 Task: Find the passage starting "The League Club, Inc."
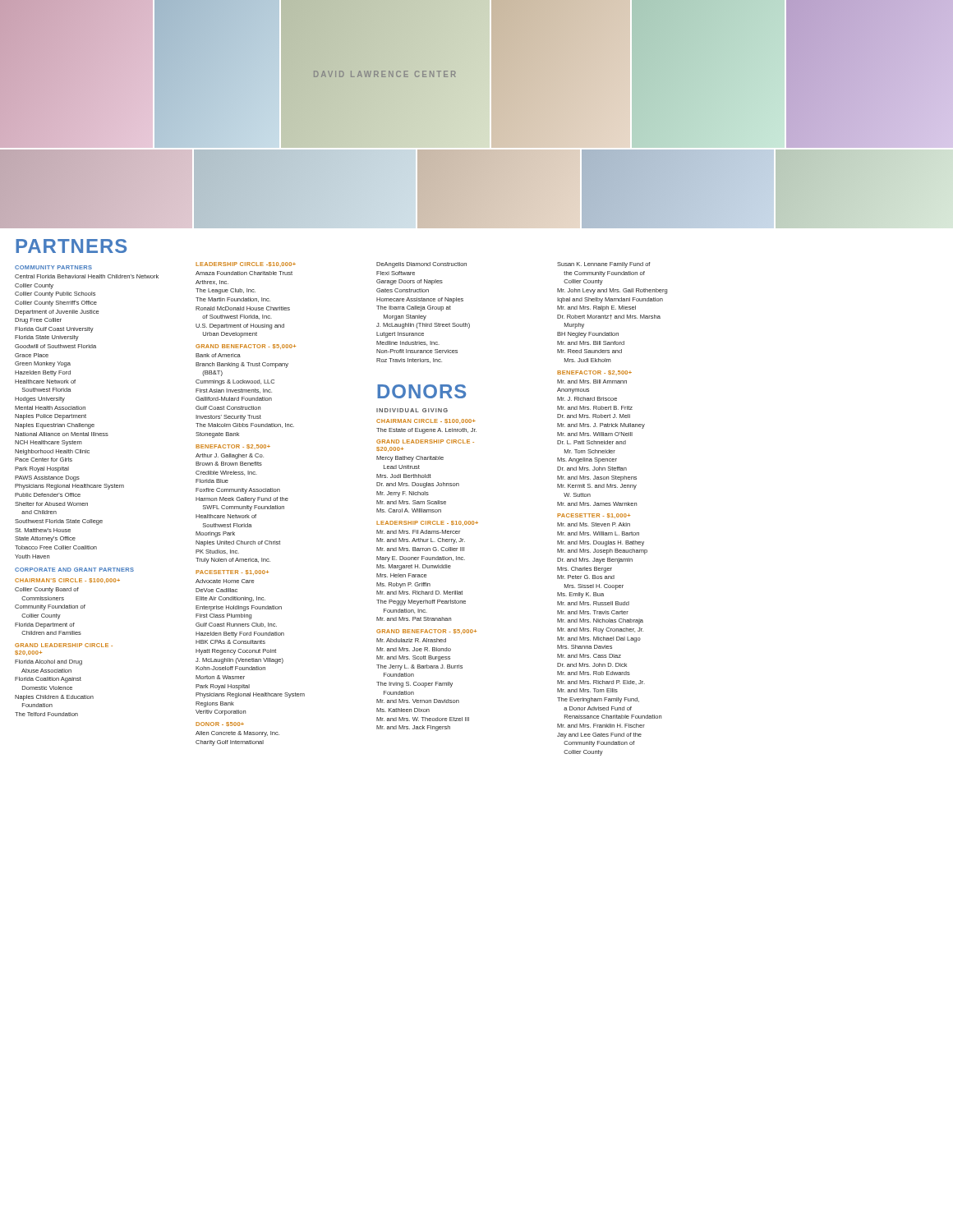tap(226, 291)
